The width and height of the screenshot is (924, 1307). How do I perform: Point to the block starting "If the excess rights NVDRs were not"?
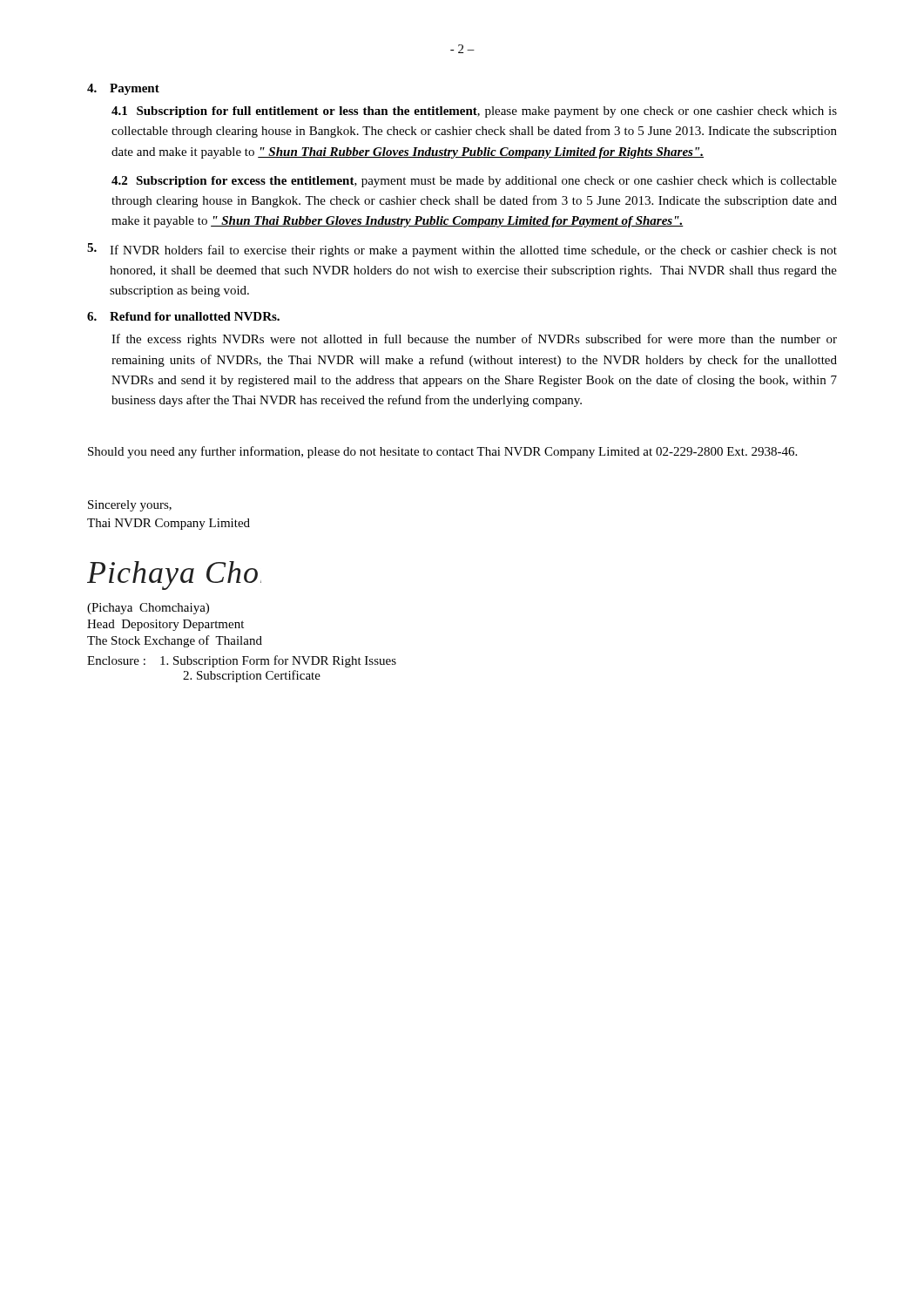click(474, 370)
